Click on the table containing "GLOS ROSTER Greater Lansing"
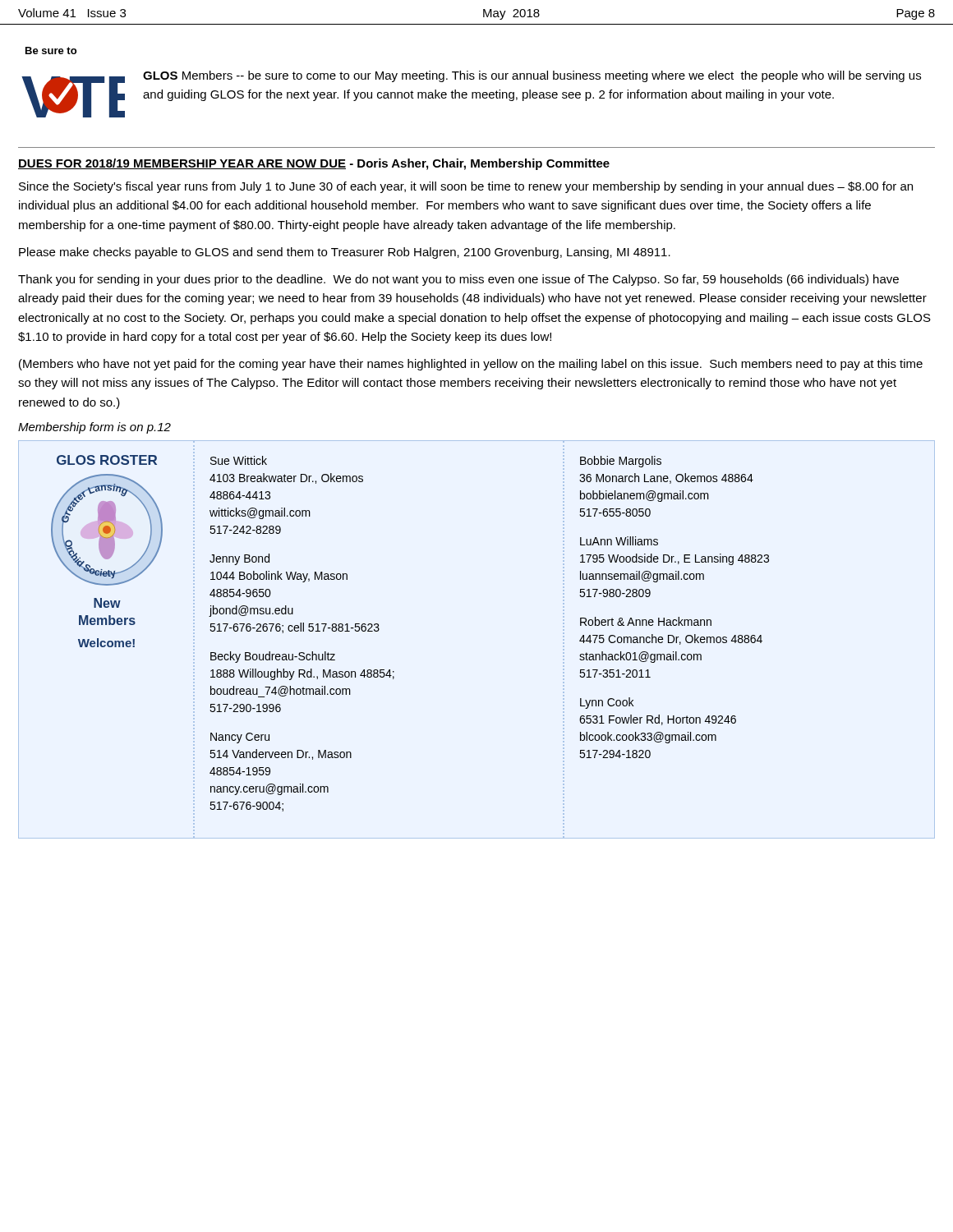Image resolution: width=953 pixels, height=1232 pixels. 476,639
